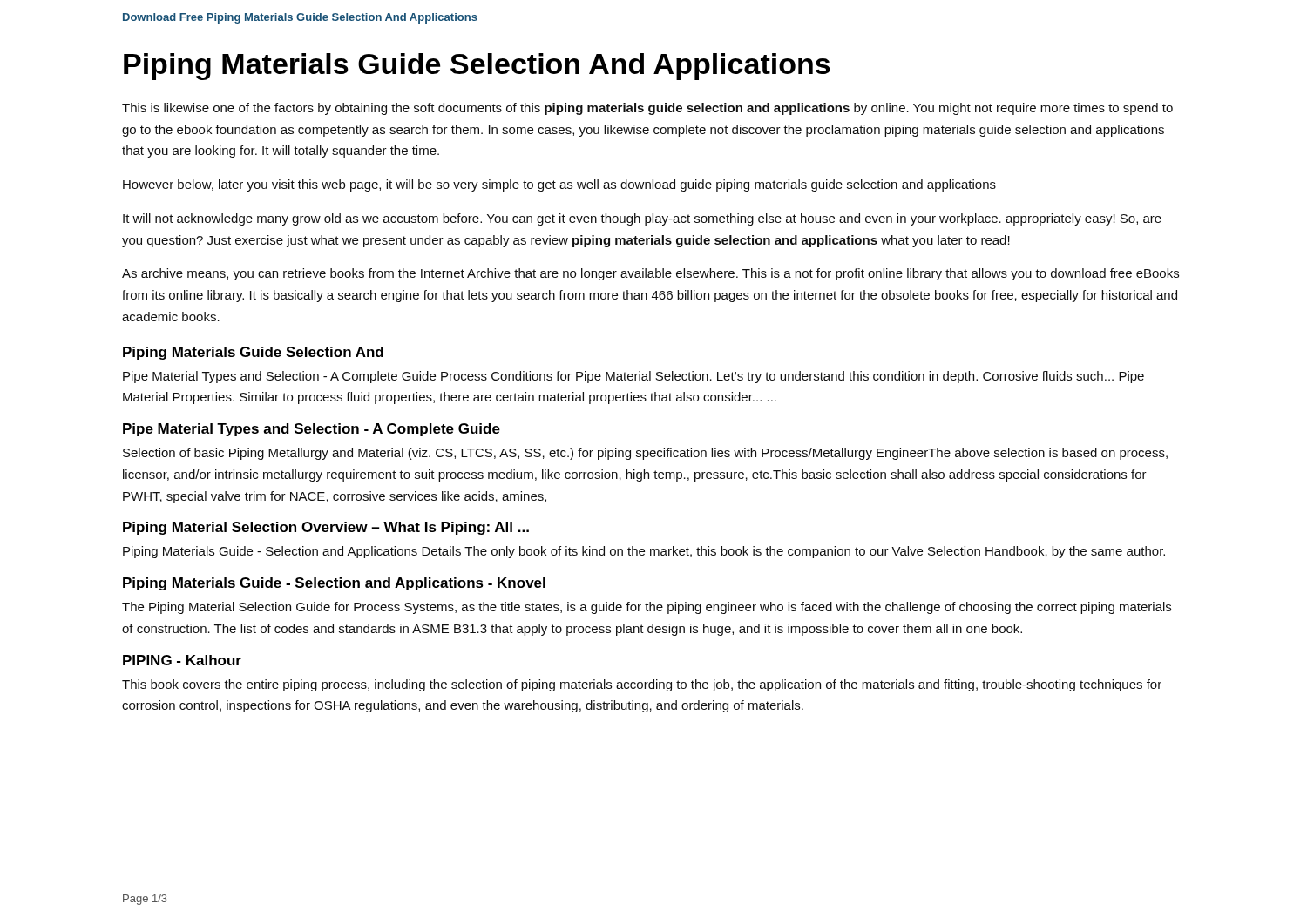
Task: Point to the block starting "Selection of basic Piping Metallurgy"
Action: click(645, 474)
